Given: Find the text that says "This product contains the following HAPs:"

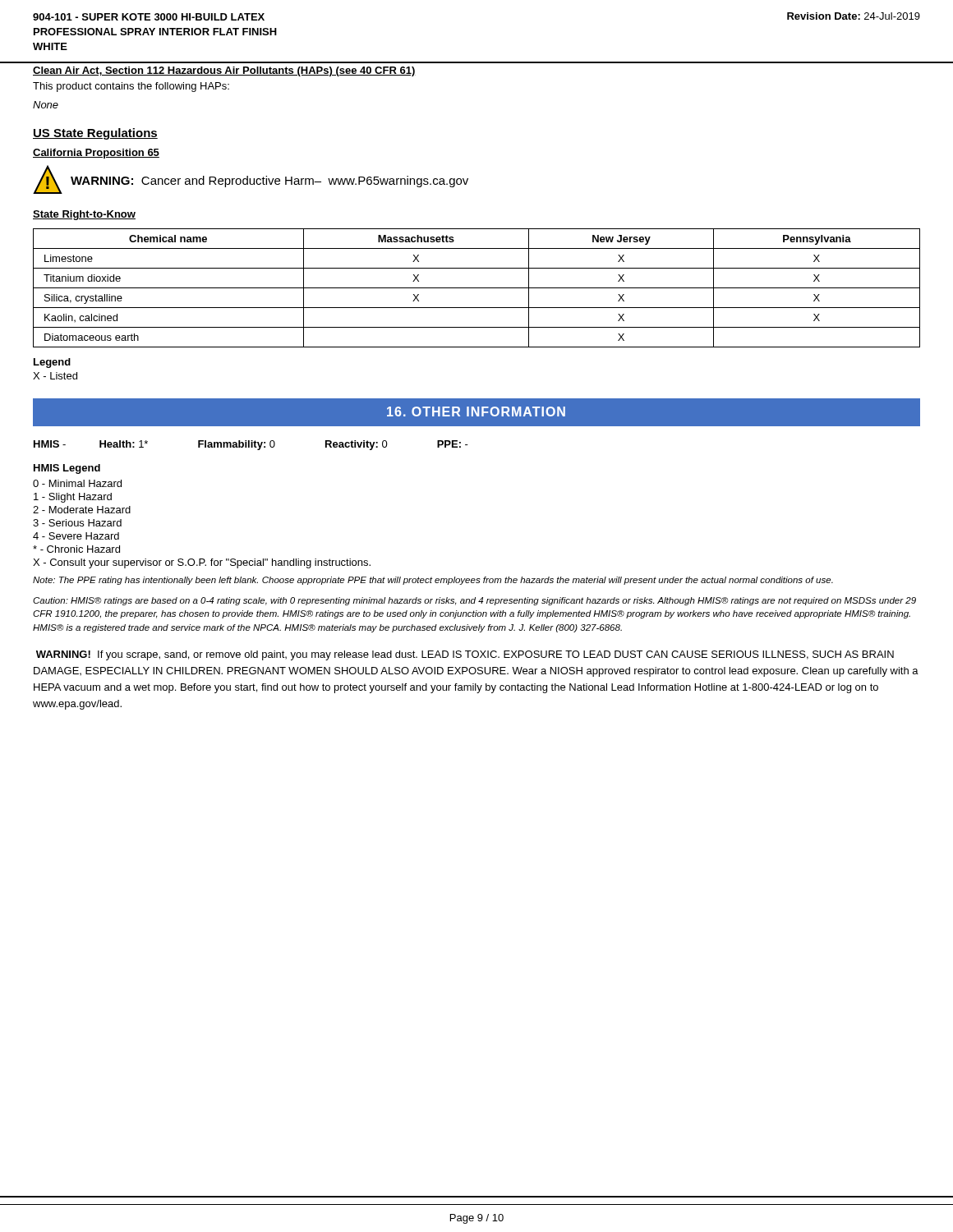Looking at the screenshot, I should coord(131,86).
